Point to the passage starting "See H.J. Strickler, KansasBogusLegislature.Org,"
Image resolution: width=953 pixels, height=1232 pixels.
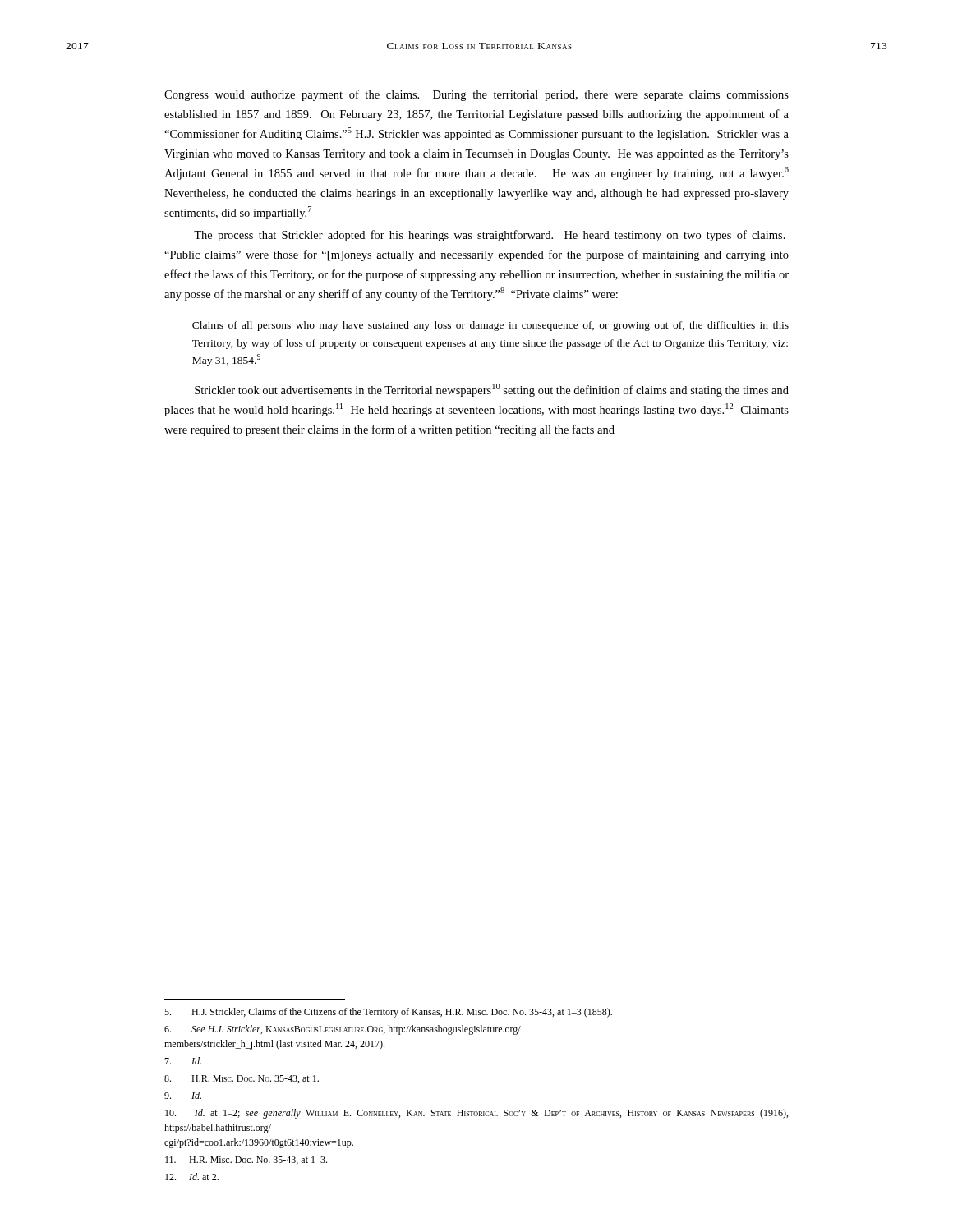(x=342, y=1036)
